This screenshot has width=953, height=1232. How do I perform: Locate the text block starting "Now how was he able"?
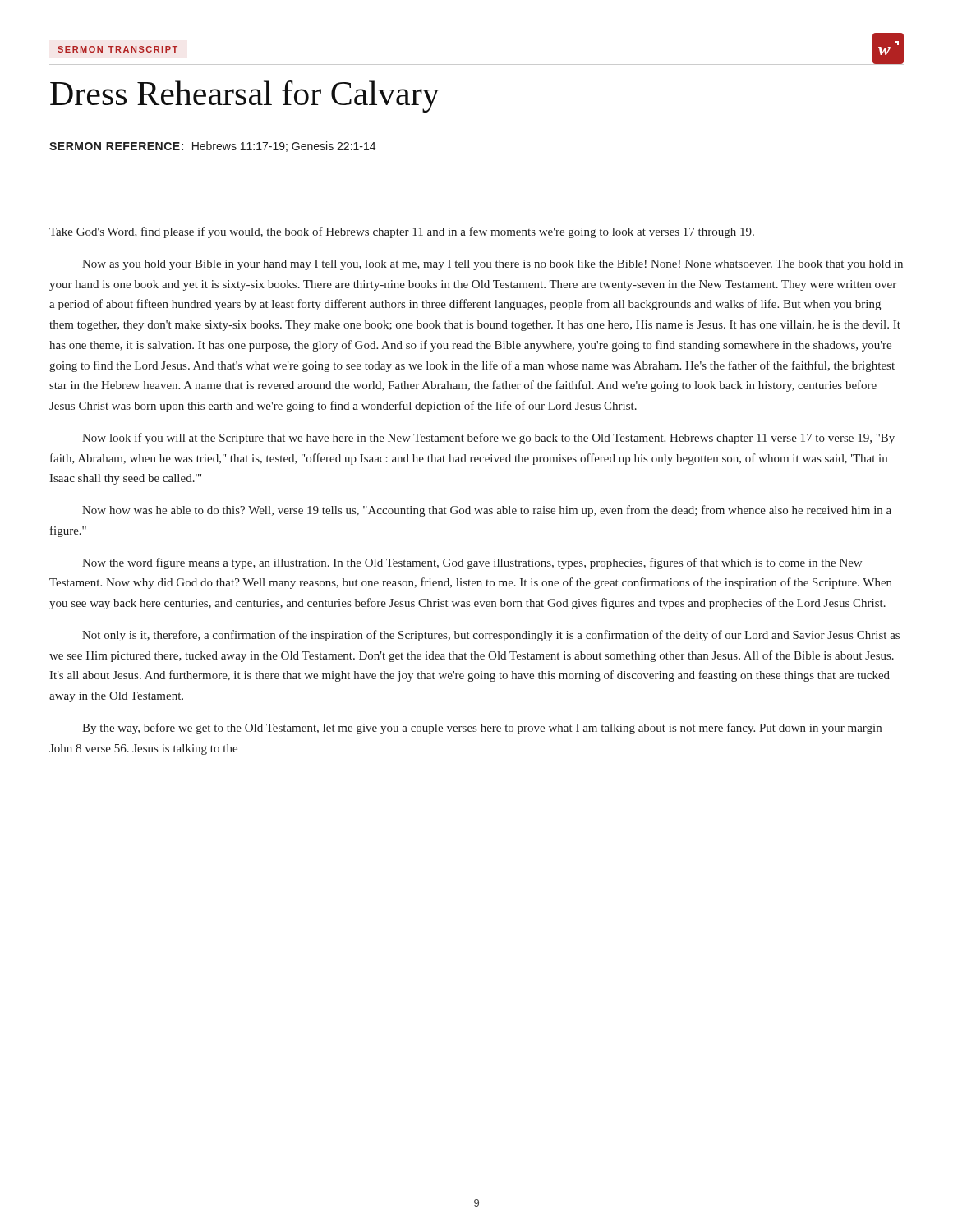click(470, 520)
